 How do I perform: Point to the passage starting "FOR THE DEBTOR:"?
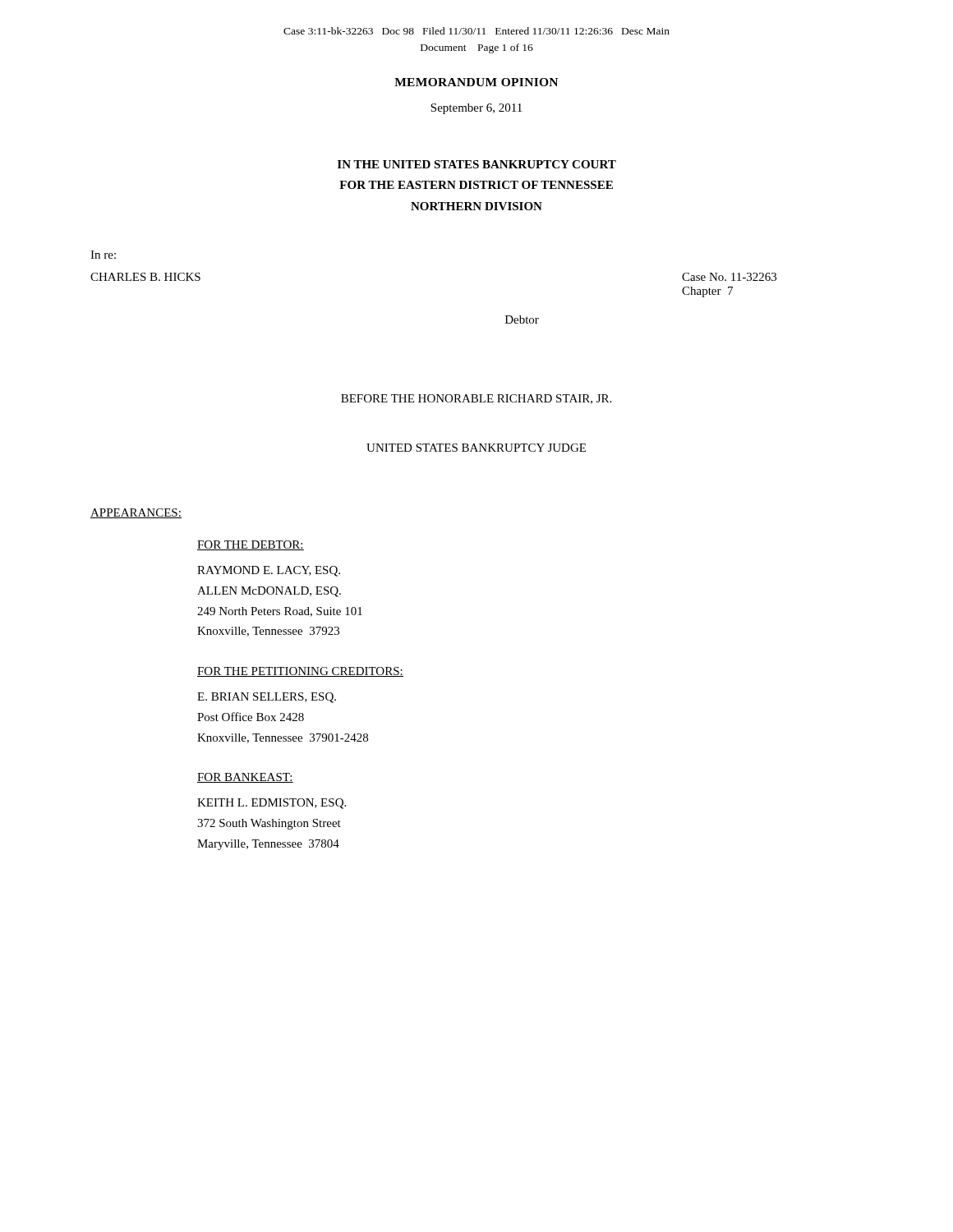250,545
